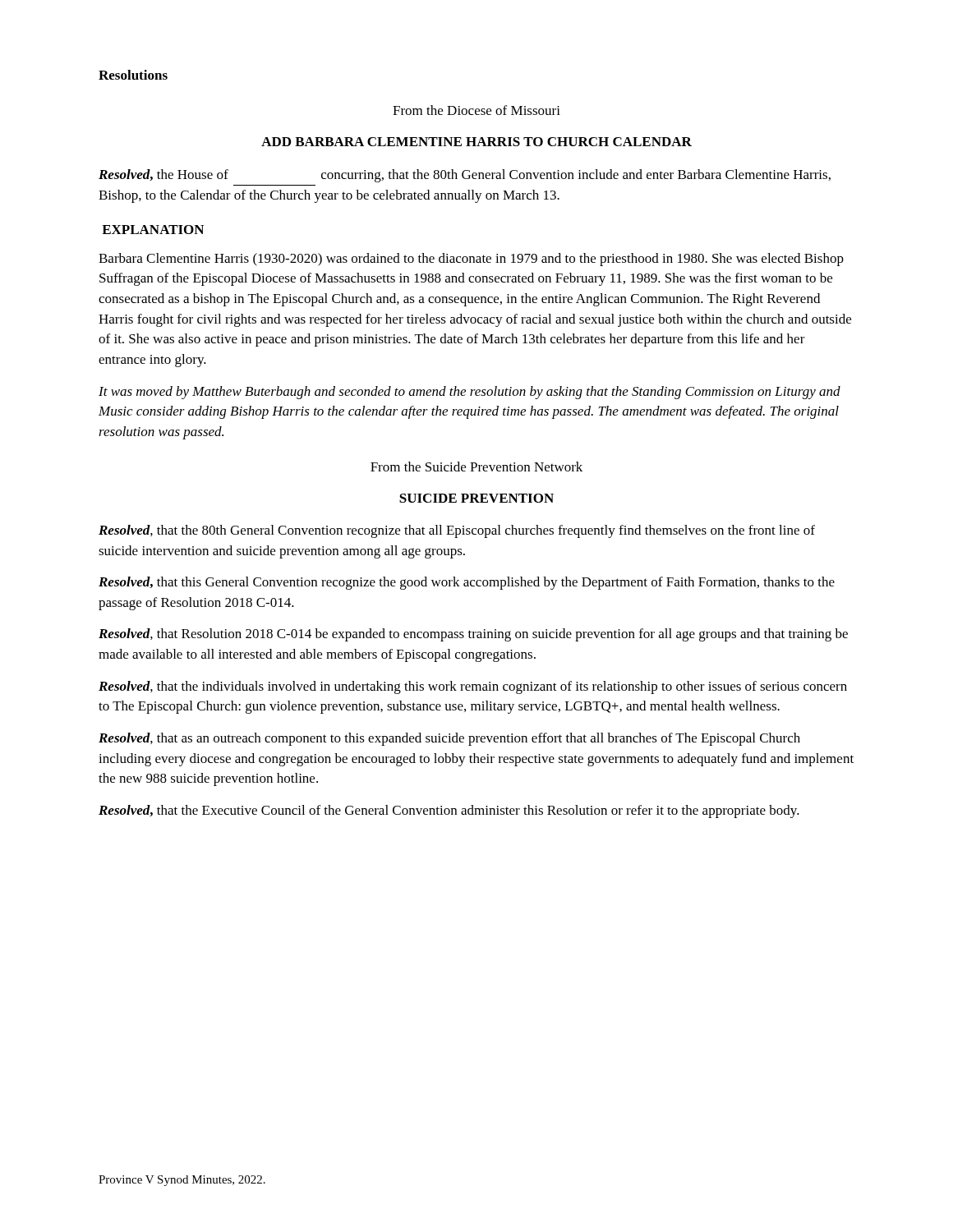Navigate to the text starting "From the Suicide Prevention Network"
The width and height of the screenshot is (953, 1232).
pos(476,467)
